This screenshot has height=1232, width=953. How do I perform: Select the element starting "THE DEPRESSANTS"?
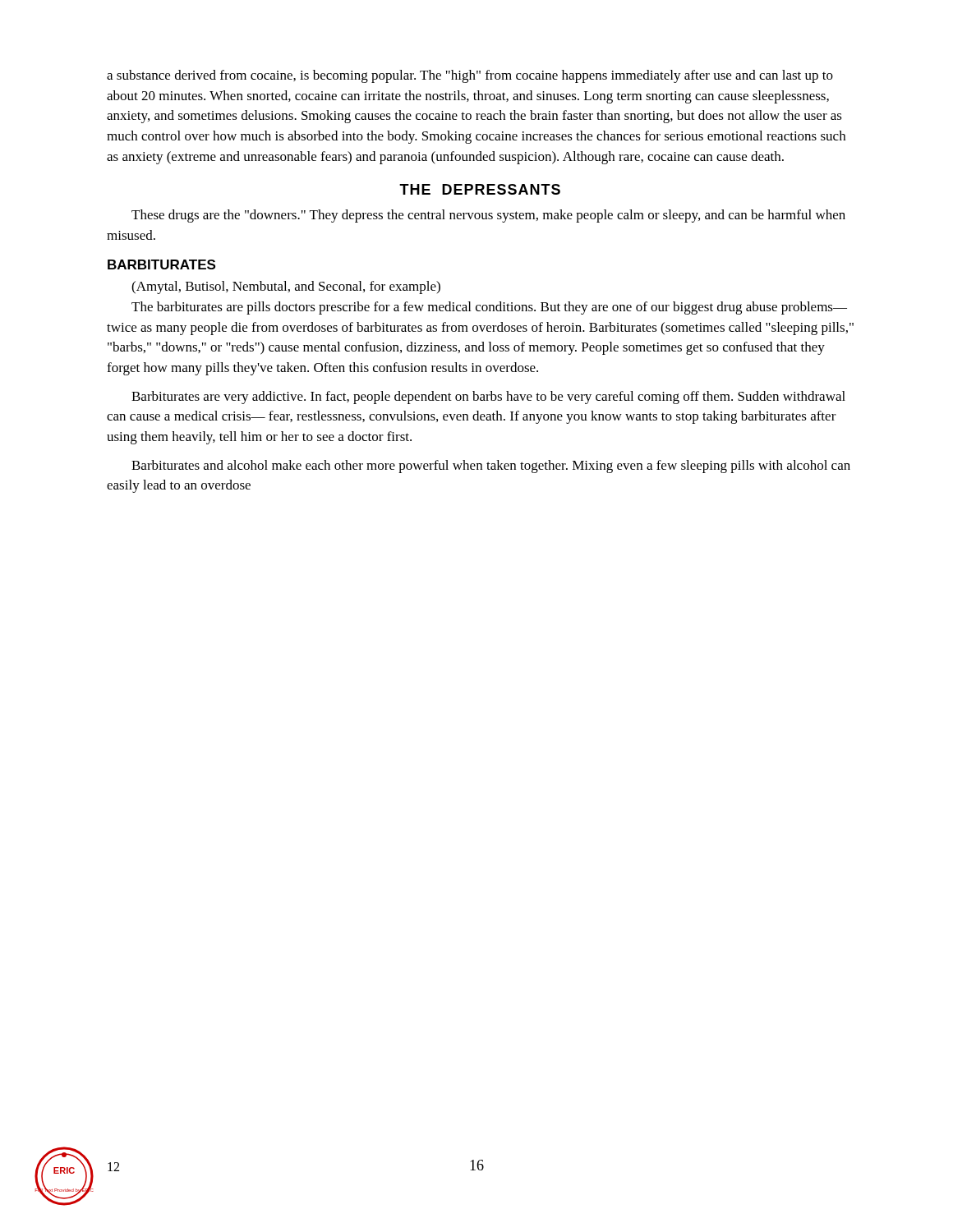tap(481, 190)
